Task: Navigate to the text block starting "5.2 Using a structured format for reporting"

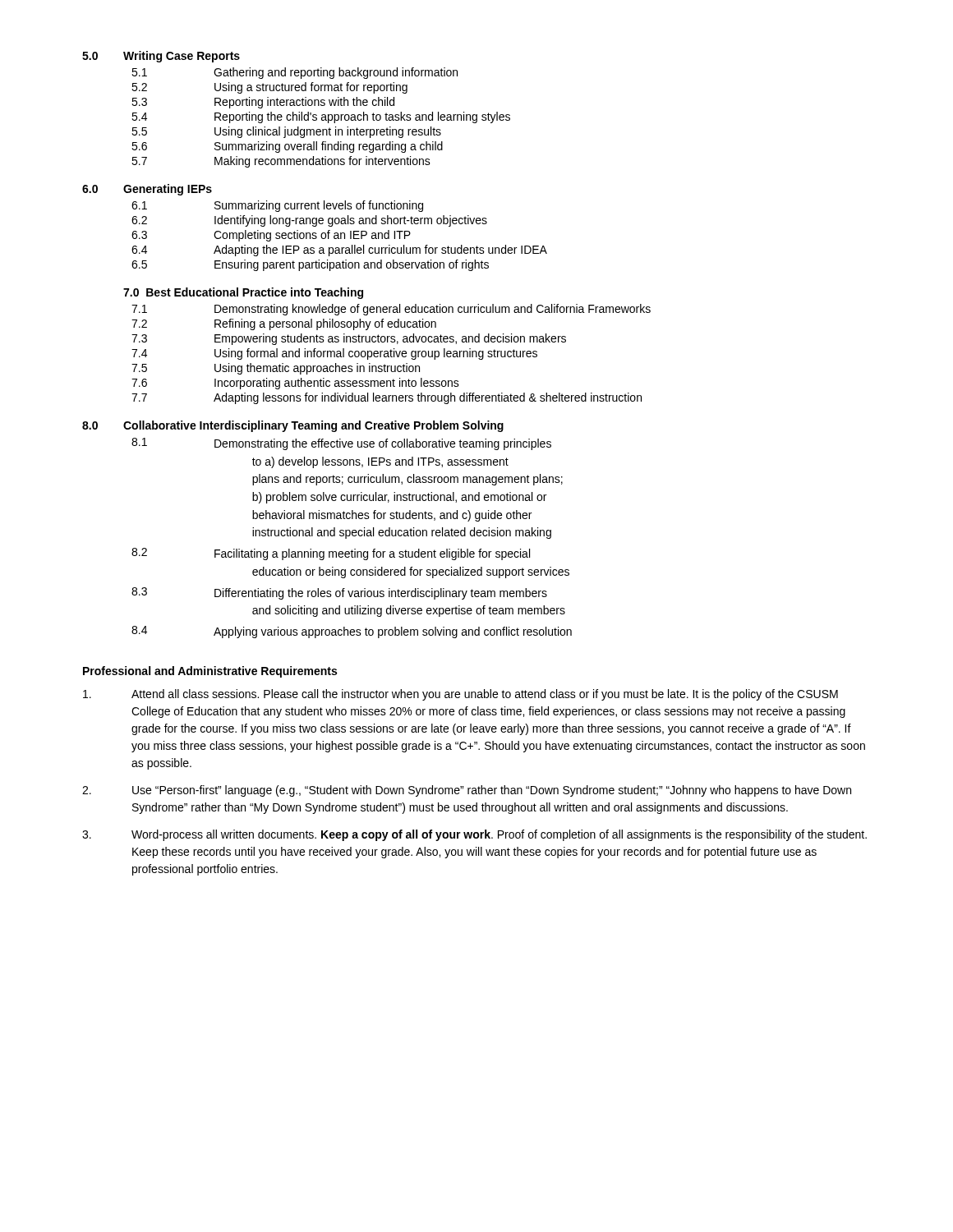Action: [x=269, y=88]
